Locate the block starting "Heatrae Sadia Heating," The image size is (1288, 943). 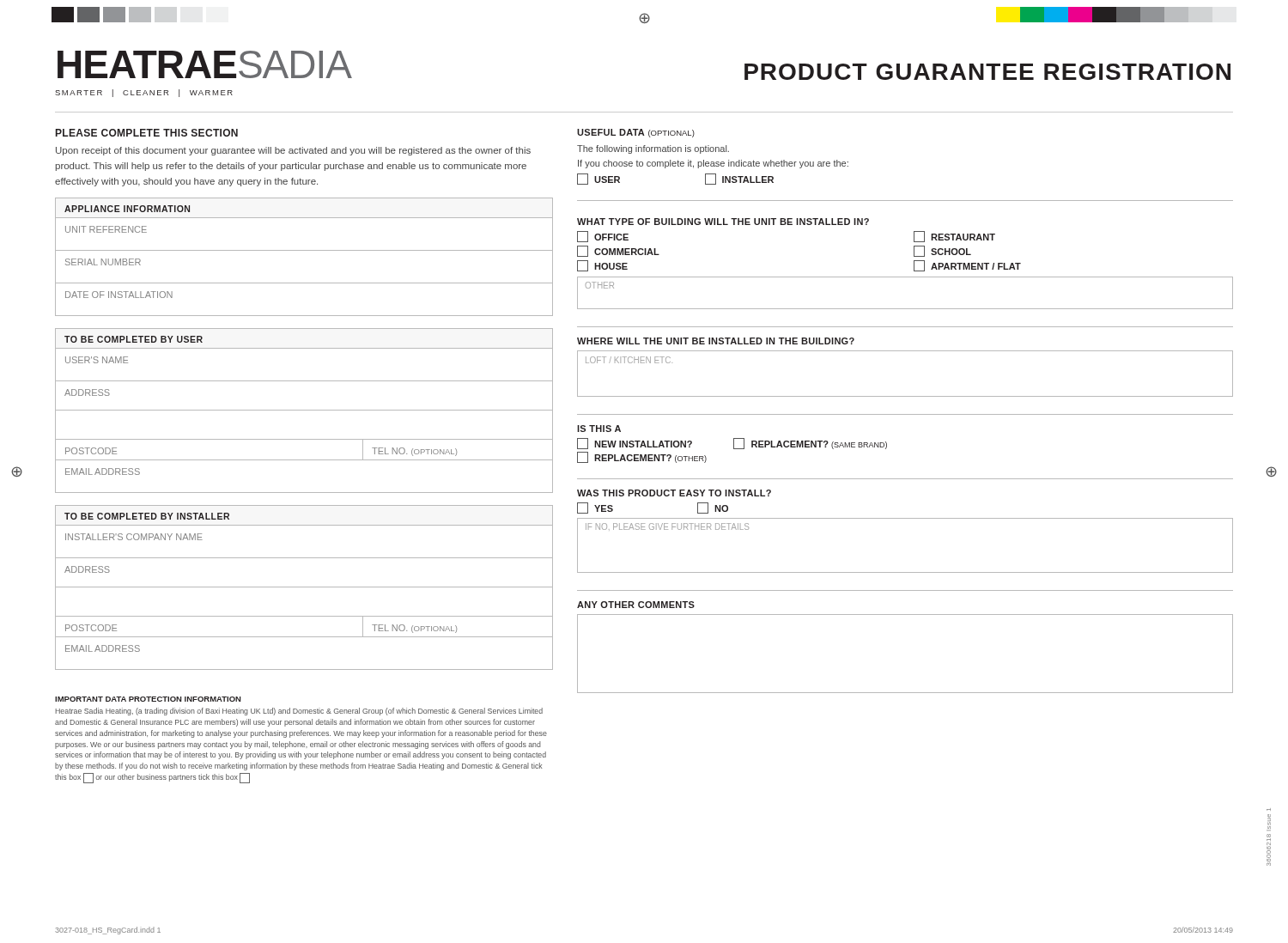(x=301, y=745)
